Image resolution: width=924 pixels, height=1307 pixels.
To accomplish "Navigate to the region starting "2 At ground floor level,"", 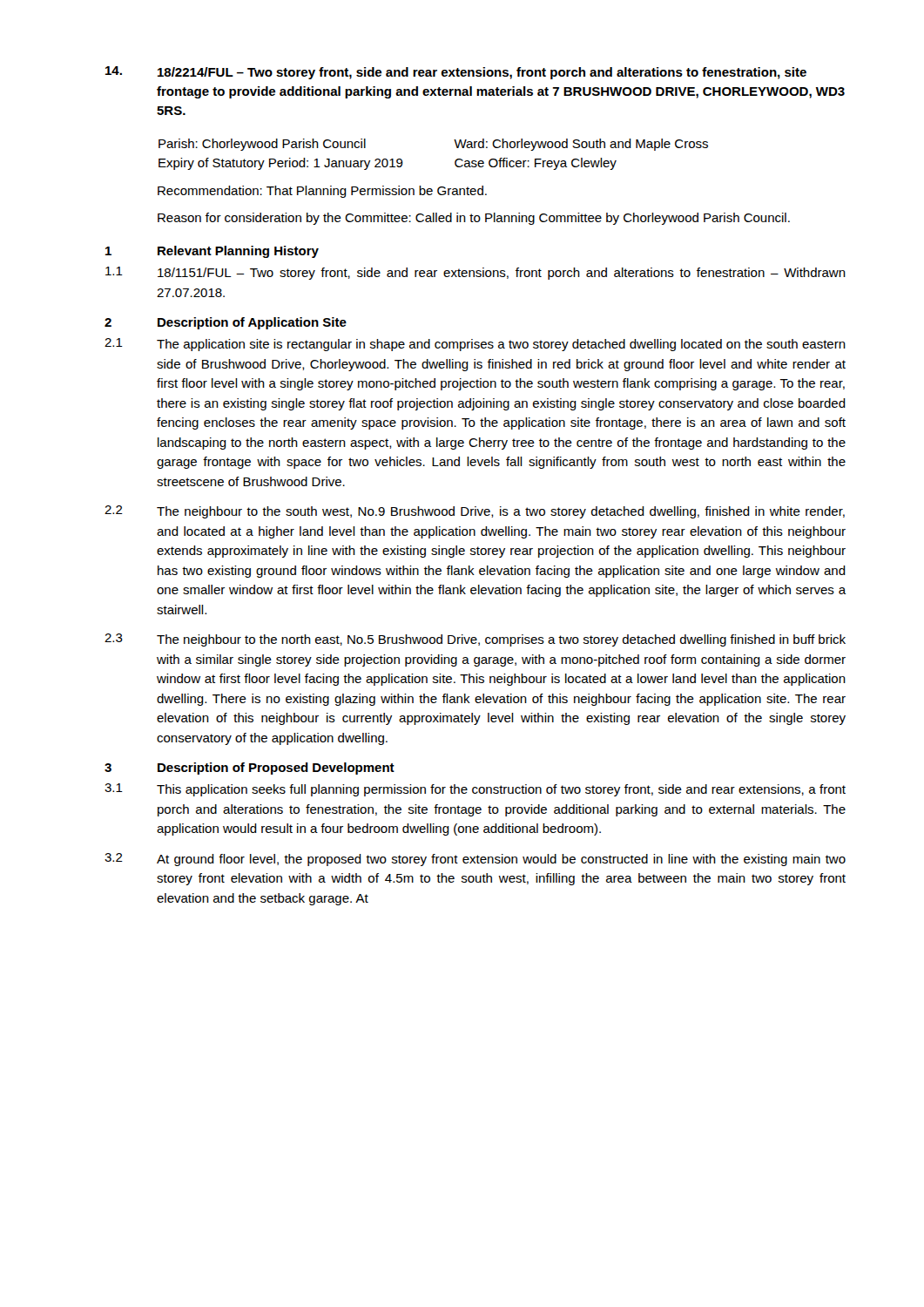I will click(x=475, y=879).
